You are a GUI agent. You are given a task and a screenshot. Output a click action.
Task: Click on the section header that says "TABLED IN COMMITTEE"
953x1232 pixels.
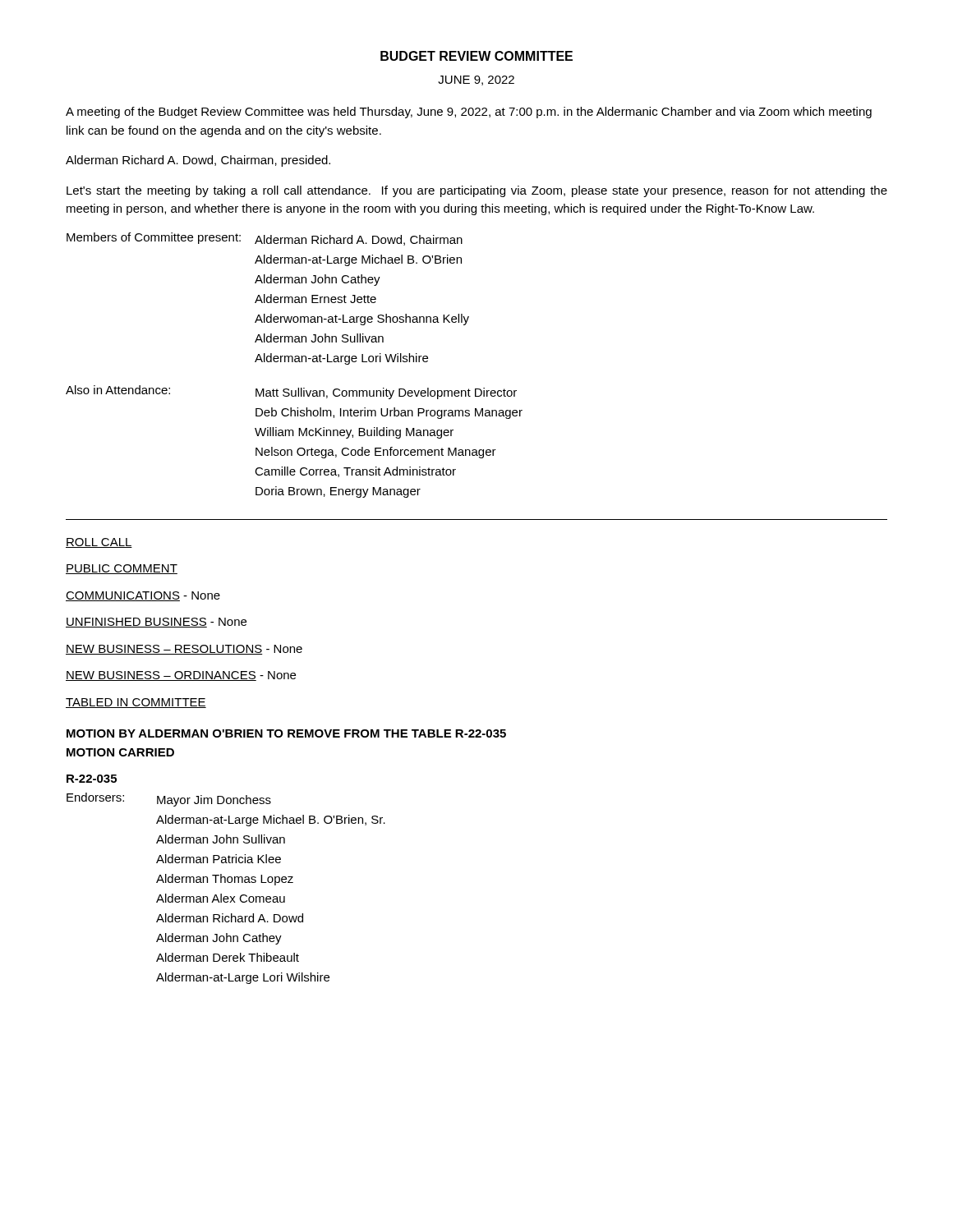[136, 701]
